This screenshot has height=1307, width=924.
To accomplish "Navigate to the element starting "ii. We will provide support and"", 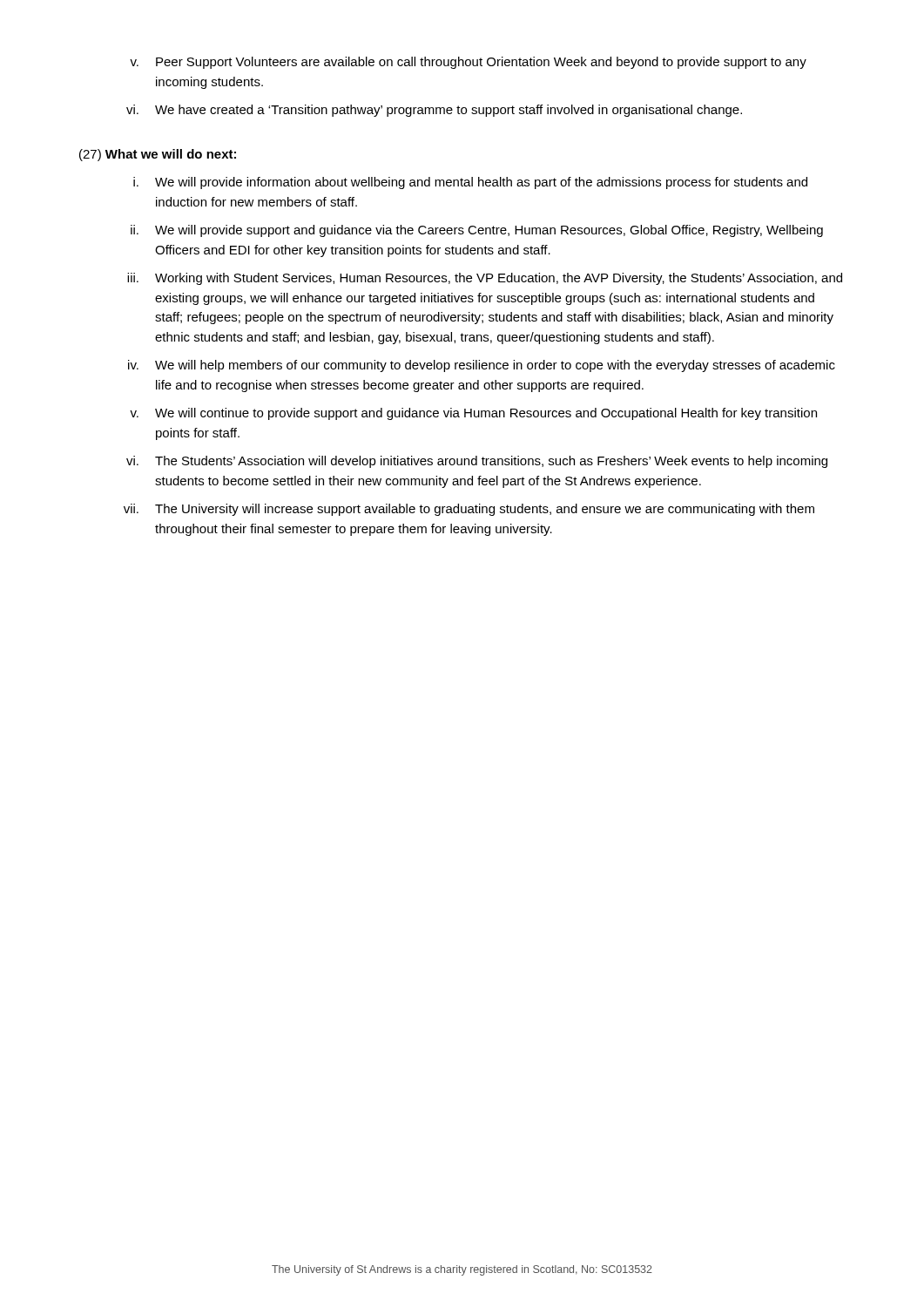I will (462, 240).
